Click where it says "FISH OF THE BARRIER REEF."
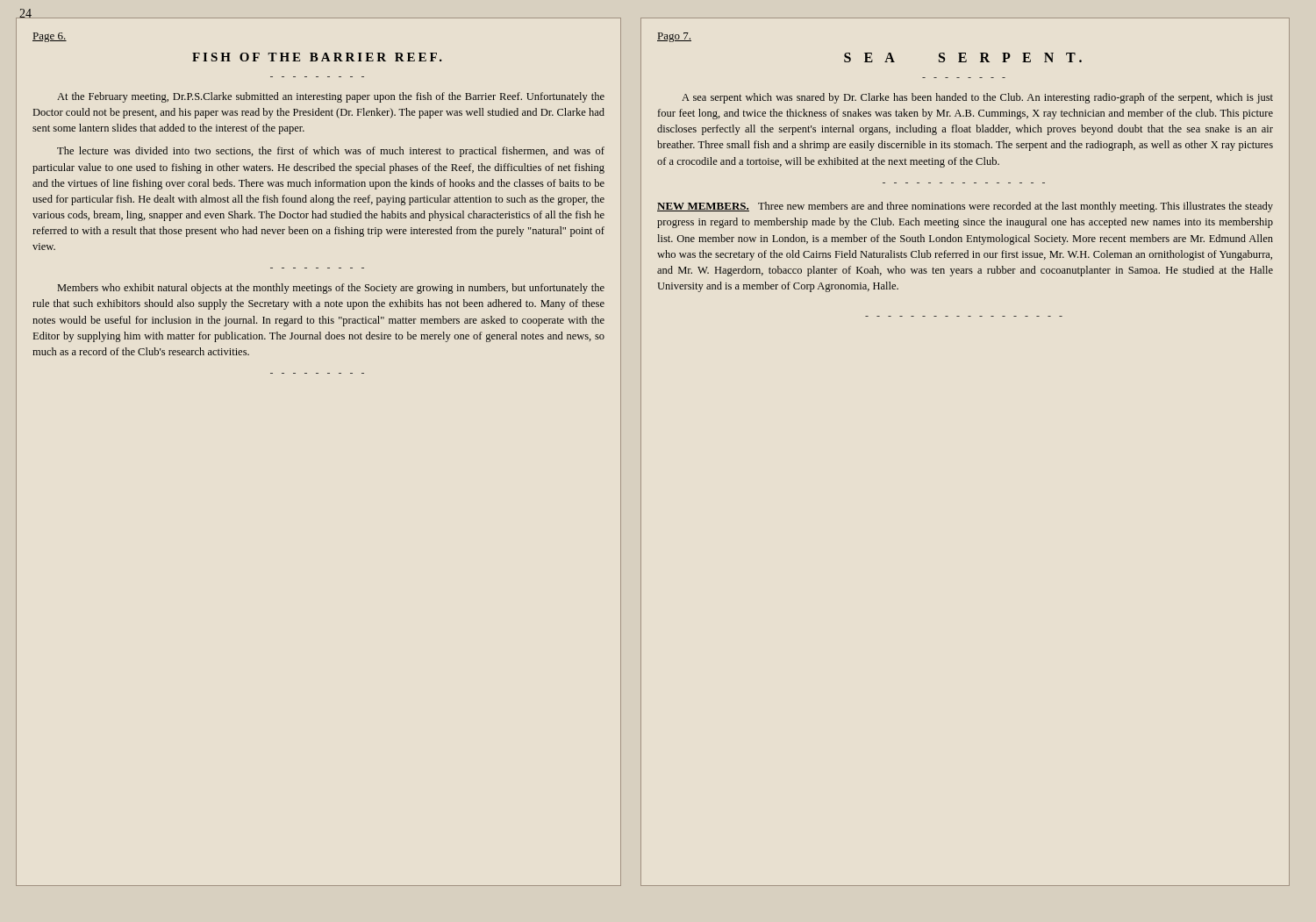The image size is (1316, 922). 318,57
